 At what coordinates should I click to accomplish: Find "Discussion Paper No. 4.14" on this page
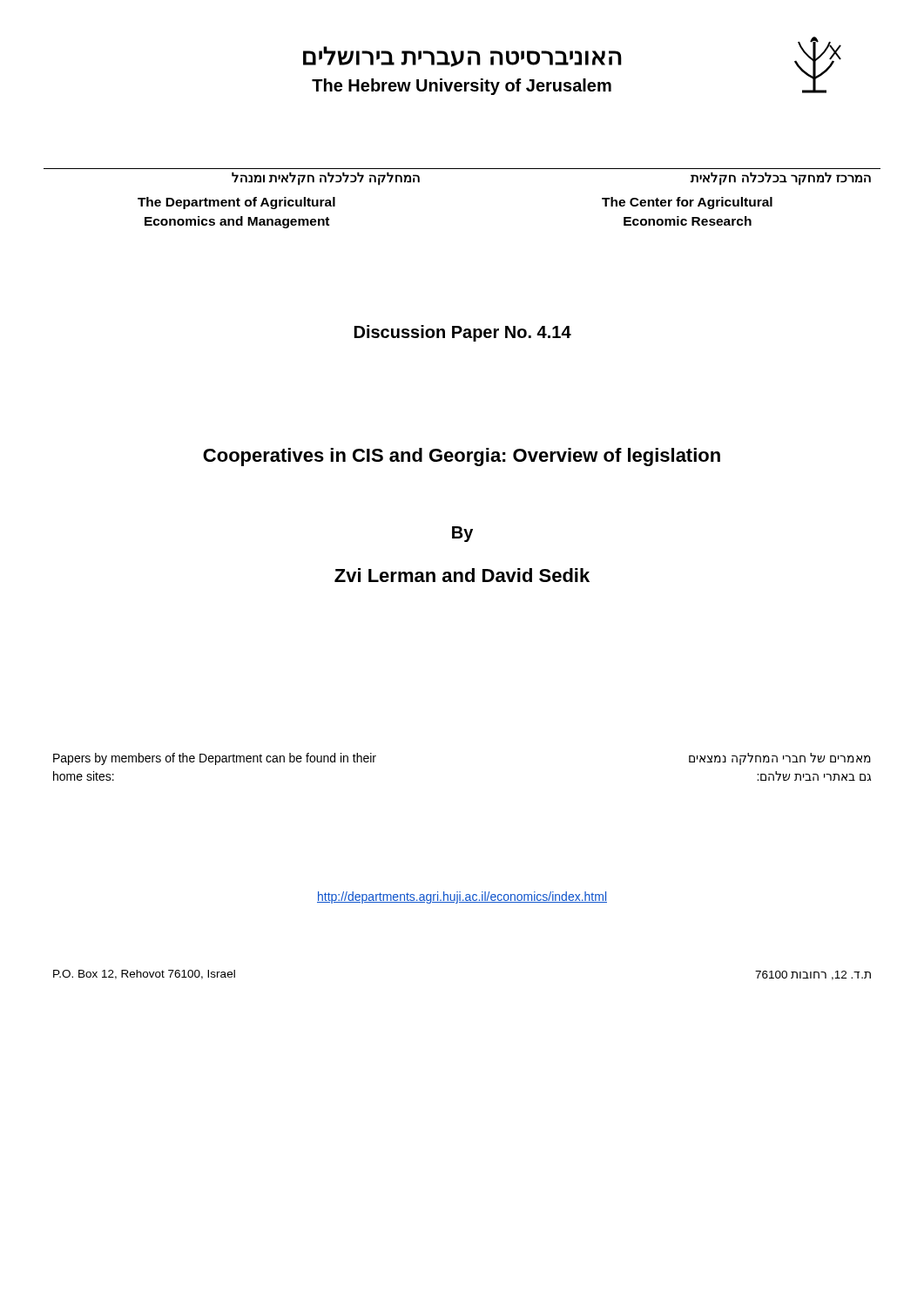pyautogui.click(x=462, y=332)
